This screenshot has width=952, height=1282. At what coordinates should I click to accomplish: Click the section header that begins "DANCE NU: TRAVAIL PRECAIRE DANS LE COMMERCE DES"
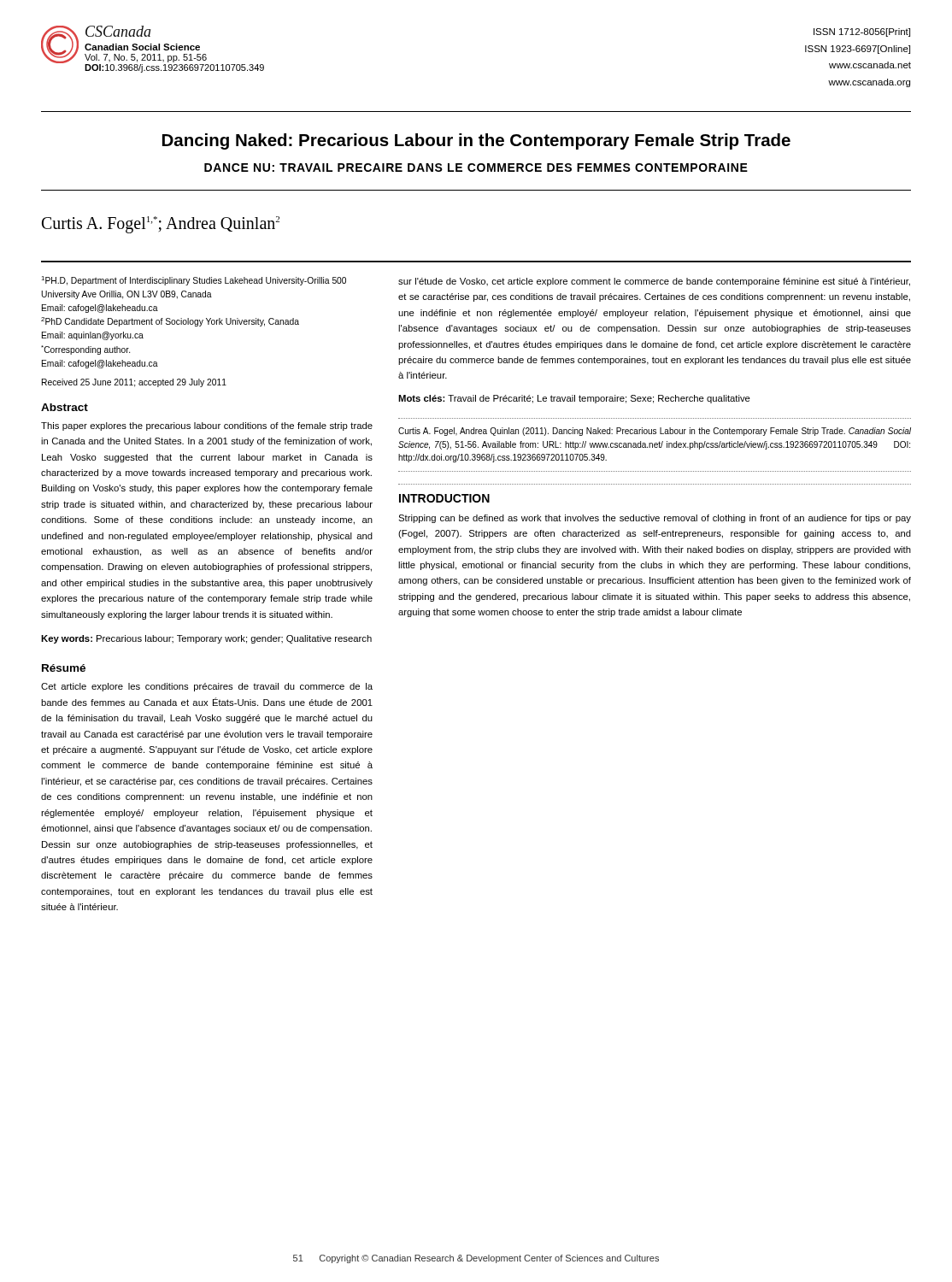(x=476, y=167)
